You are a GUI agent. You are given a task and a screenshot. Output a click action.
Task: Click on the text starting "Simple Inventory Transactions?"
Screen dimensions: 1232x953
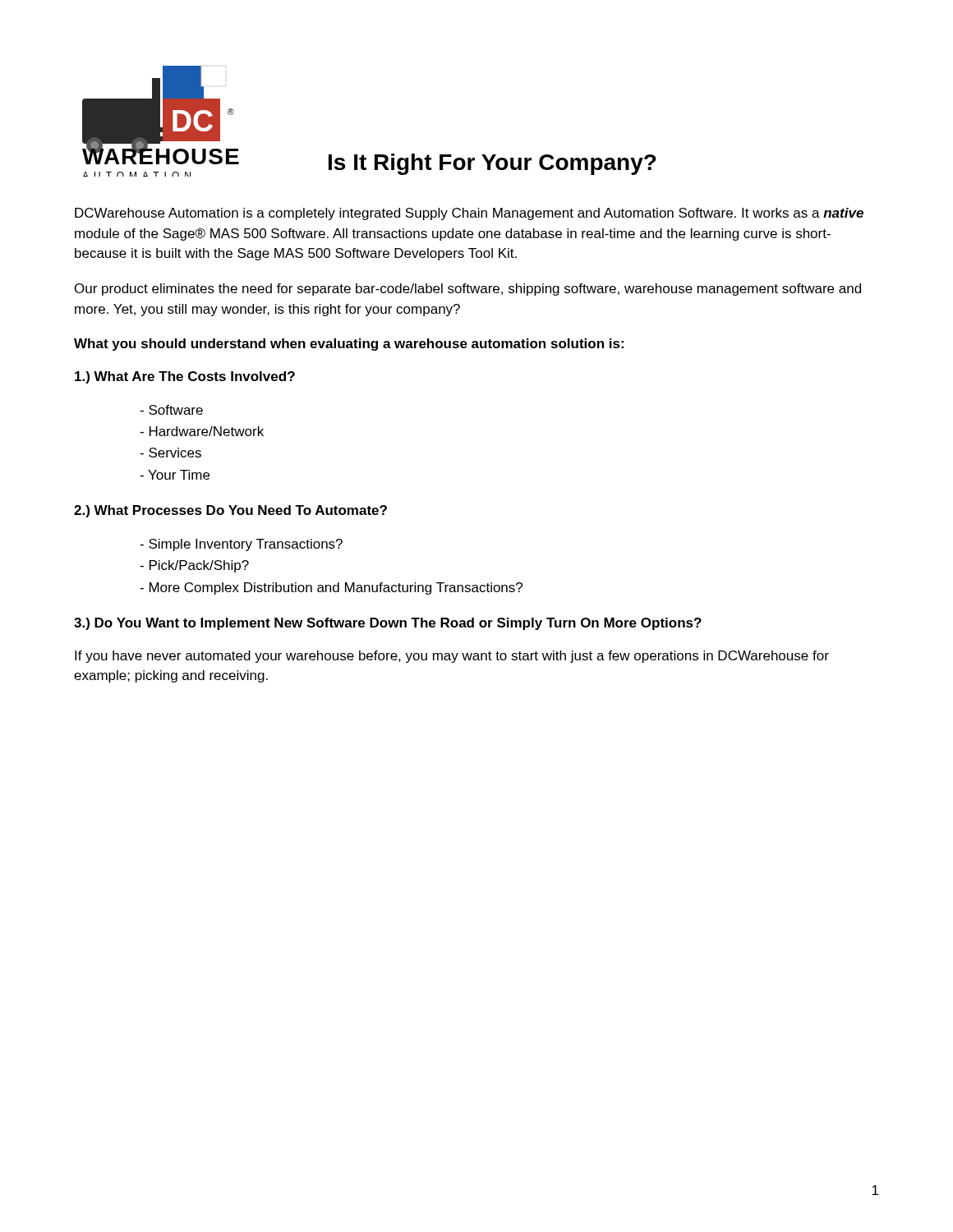coord(241,544)
